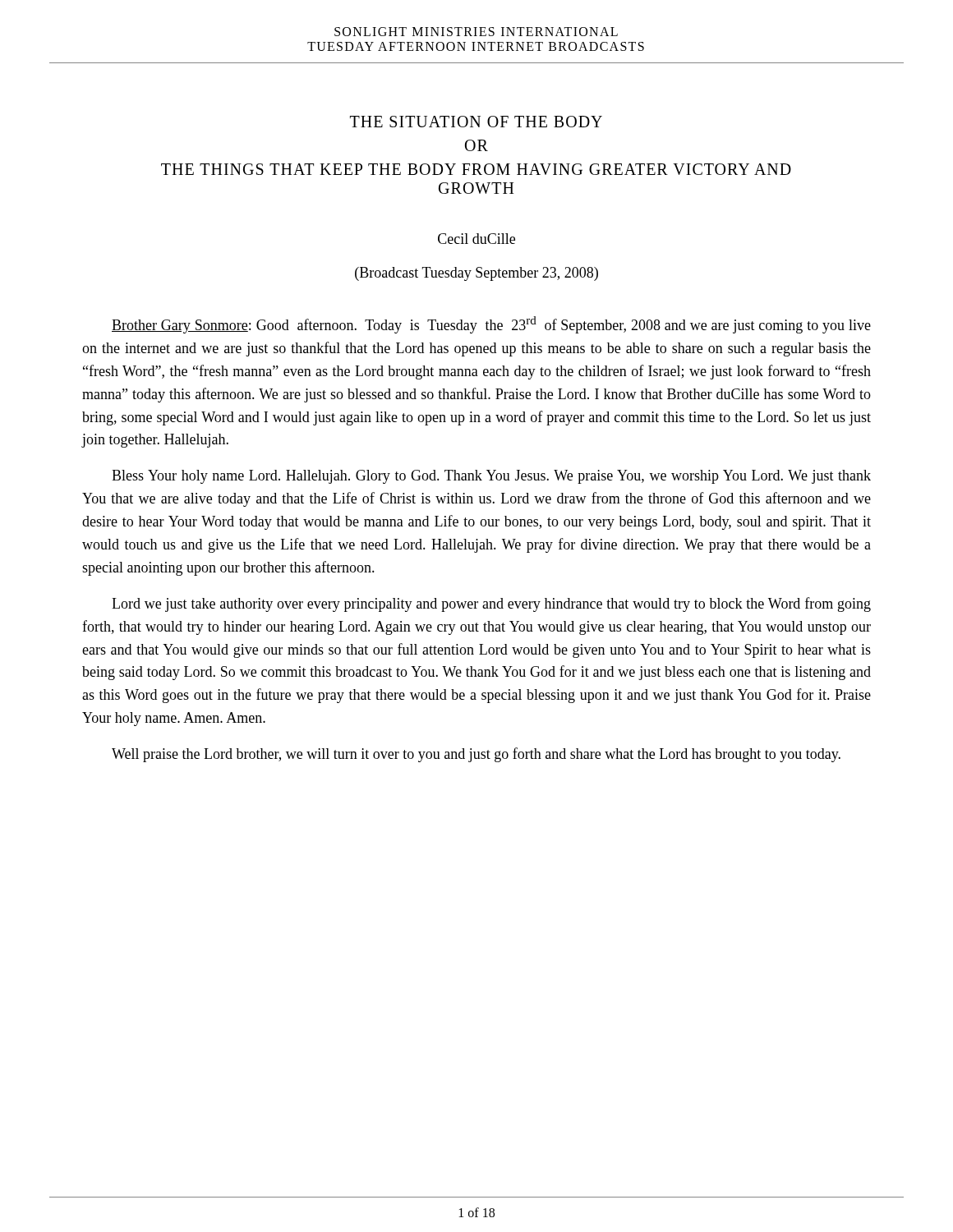
Task: Click on the text block that reads "Well praise the Lord brother, we will turn"
Action: (x=476, y=754)
